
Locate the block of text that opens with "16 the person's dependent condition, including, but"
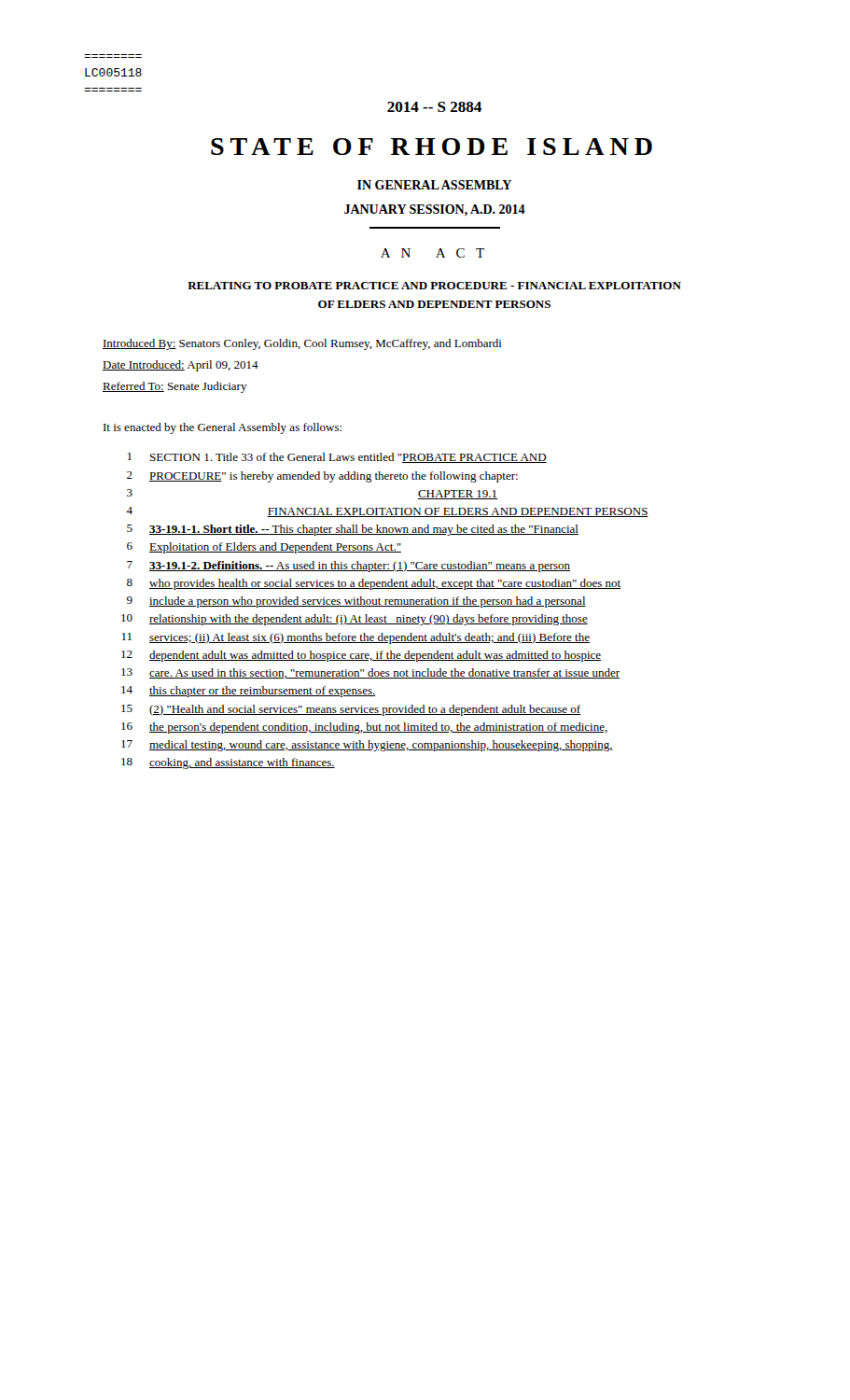point(434,727)
